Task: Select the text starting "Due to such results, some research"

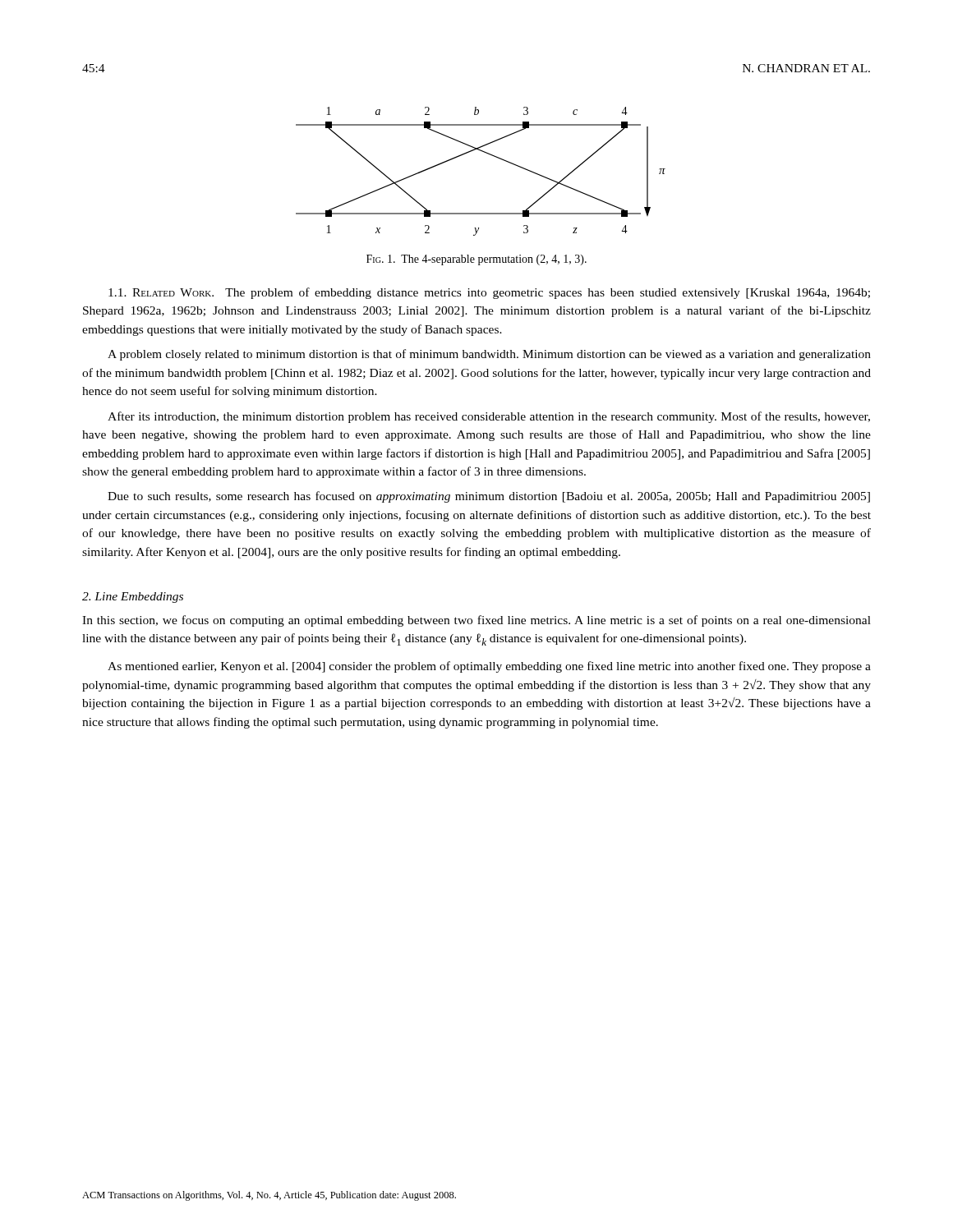Action: [x=476, y=524]
